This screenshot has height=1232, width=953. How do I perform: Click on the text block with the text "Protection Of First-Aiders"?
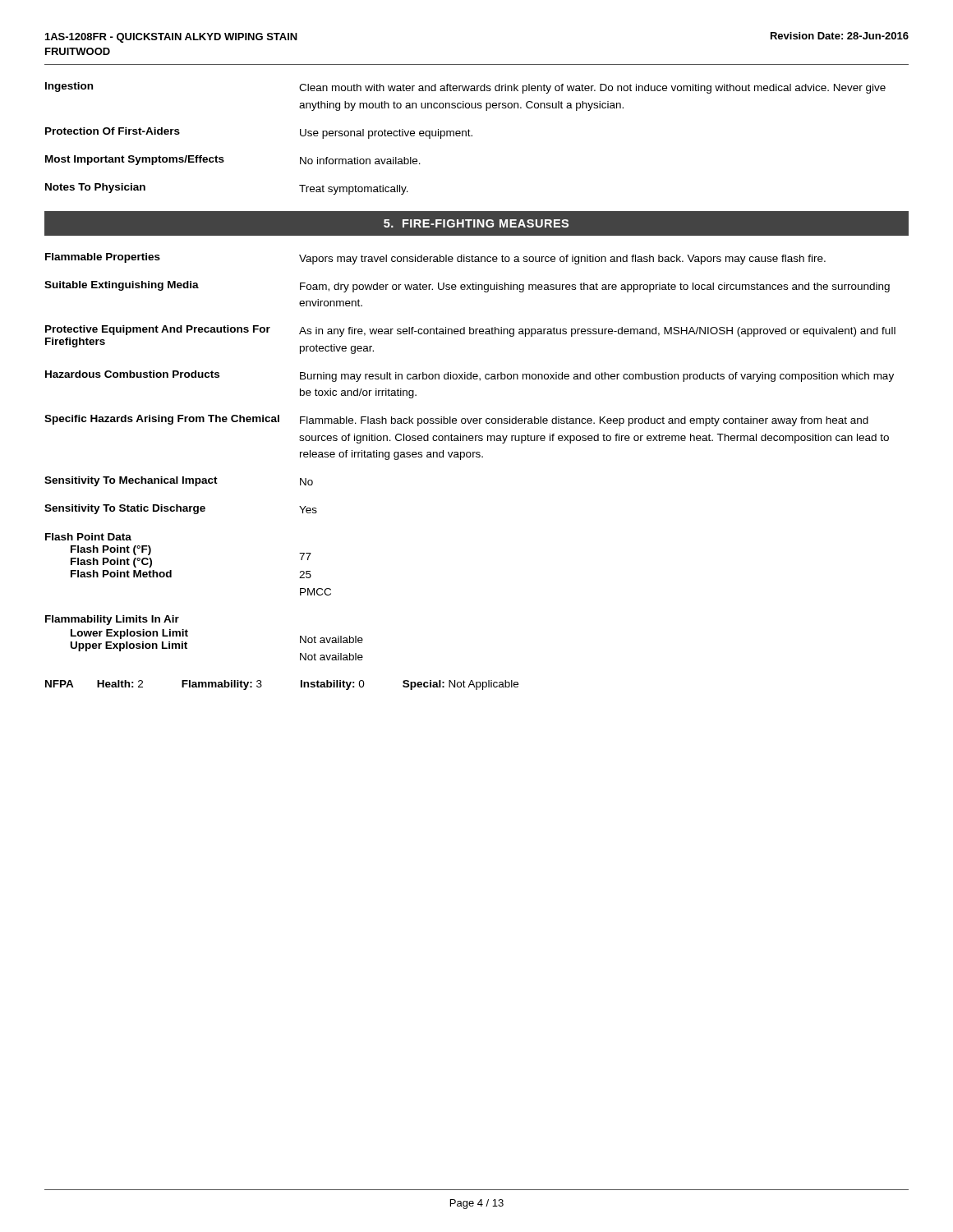(x=476, y=133)
